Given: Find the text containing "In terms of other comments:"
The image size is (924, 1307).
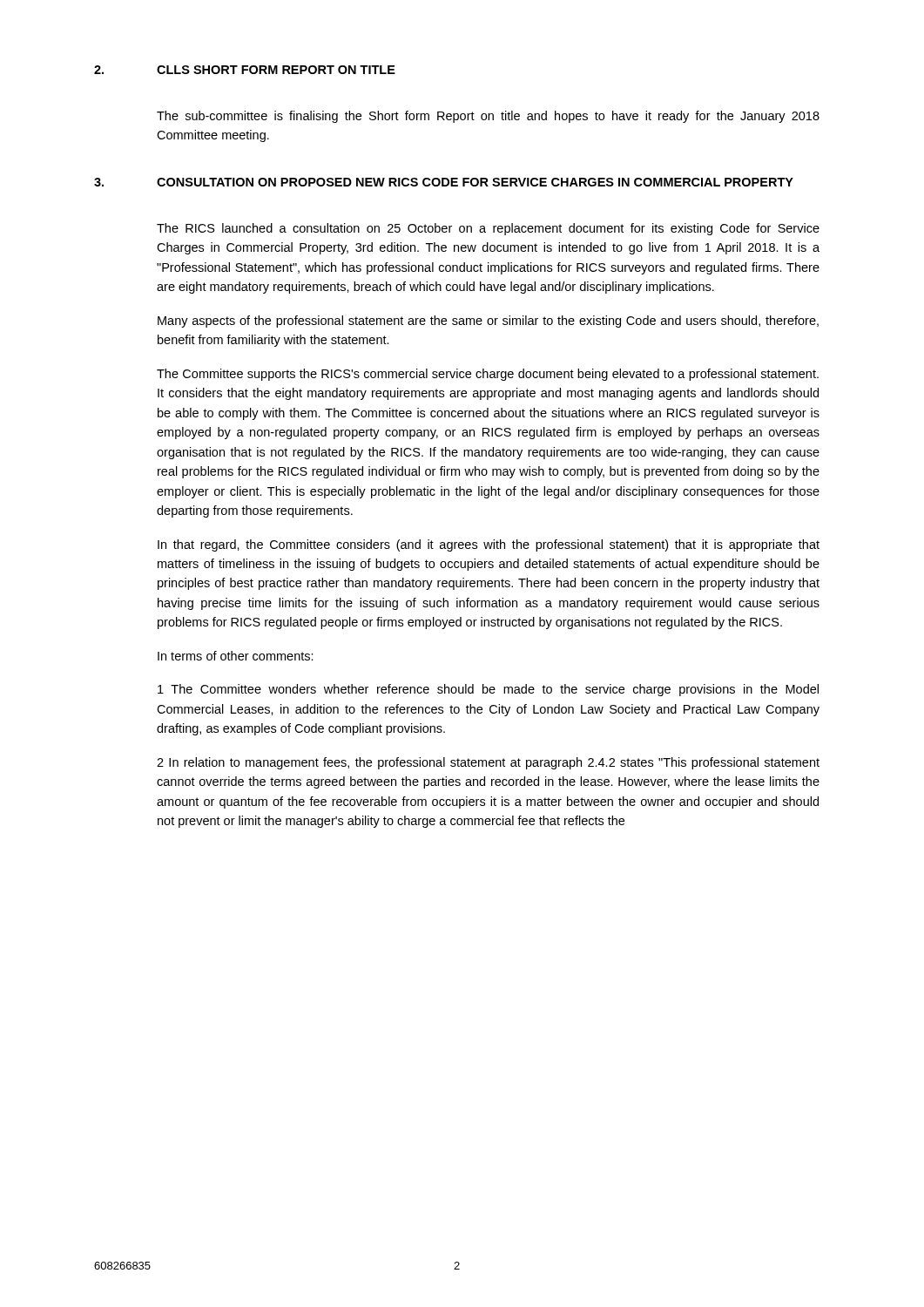Looking at the screenshot, I should (x=235, y=656).
